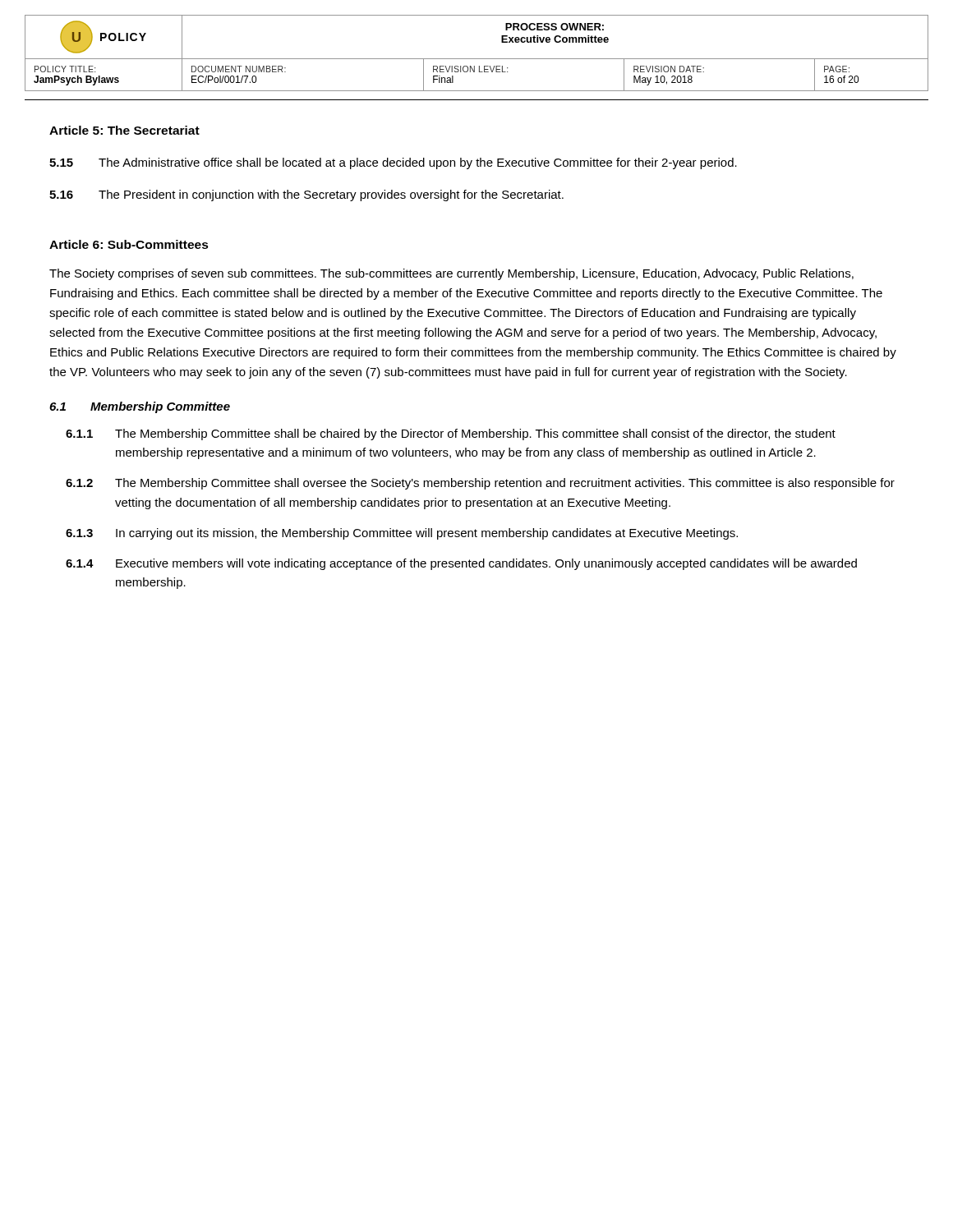Locate the text block that reads "The Society comprises of seven sub"
Viewport: 953px width, 1232px height.
(x=473, y=322)
